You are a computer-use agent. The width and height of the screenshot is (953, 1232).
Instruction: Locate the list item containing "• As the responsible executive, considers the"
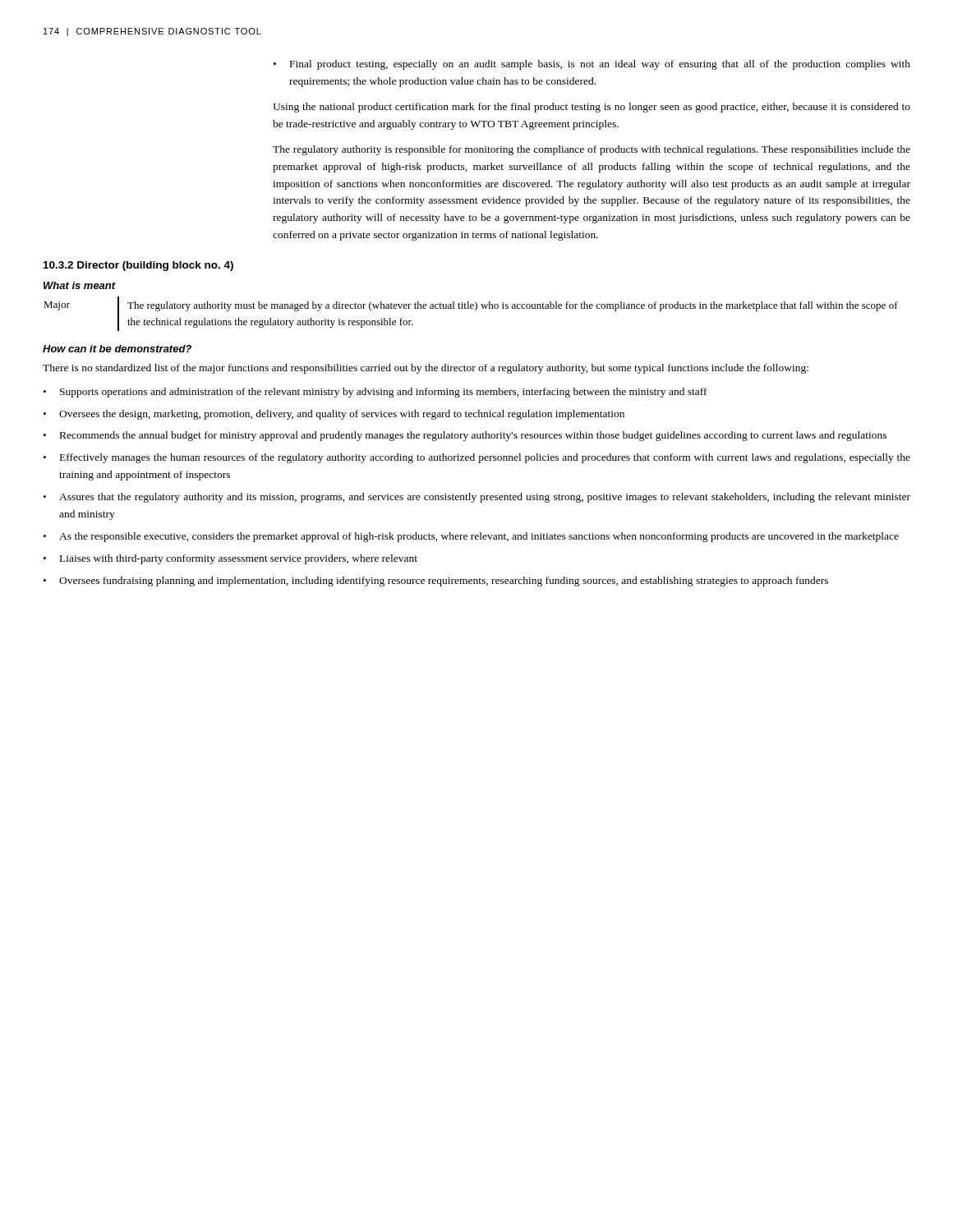[476, 537]
